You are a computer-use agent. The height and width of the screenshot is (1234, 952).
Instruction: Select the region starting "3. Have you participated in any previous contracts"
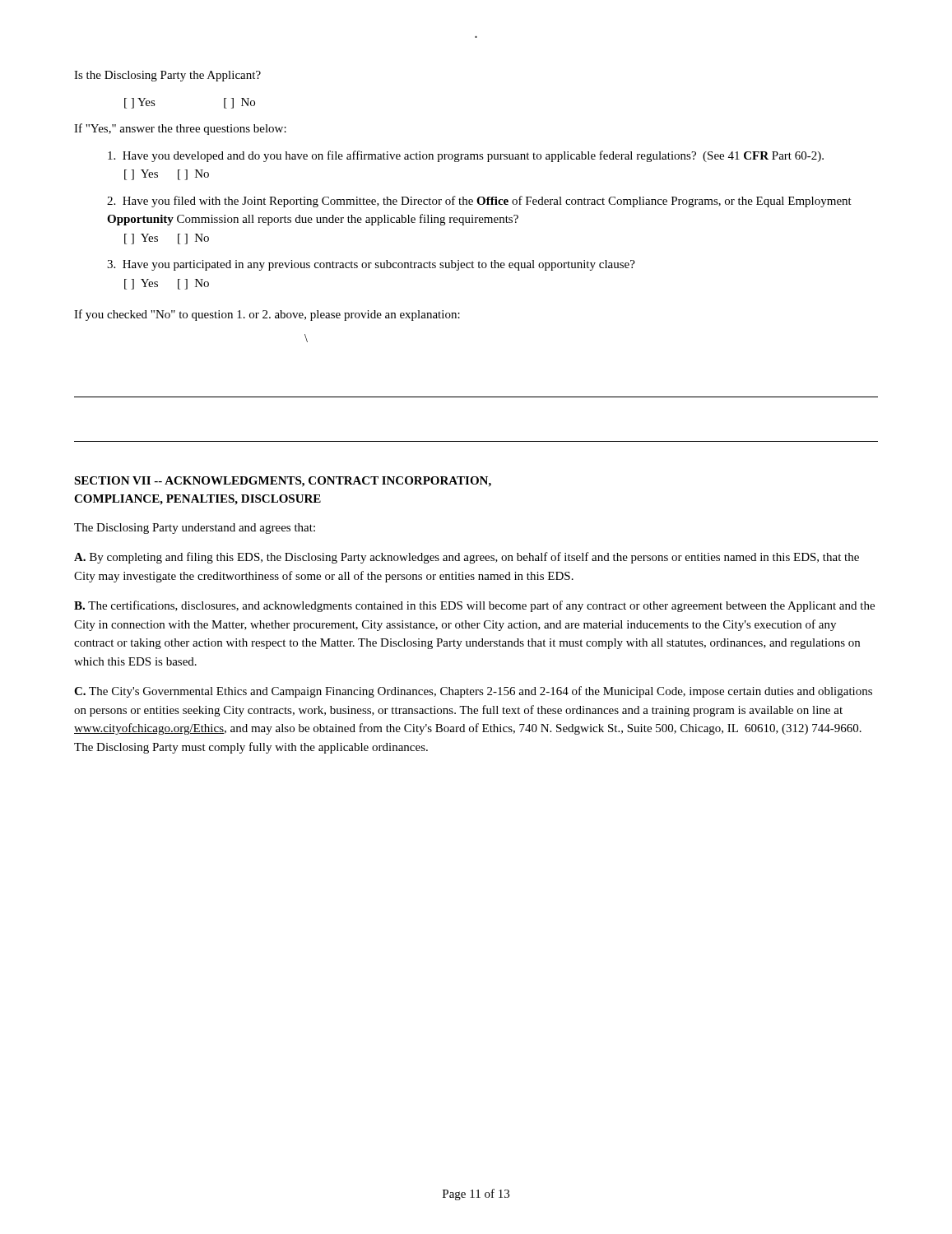coord(371,273)
